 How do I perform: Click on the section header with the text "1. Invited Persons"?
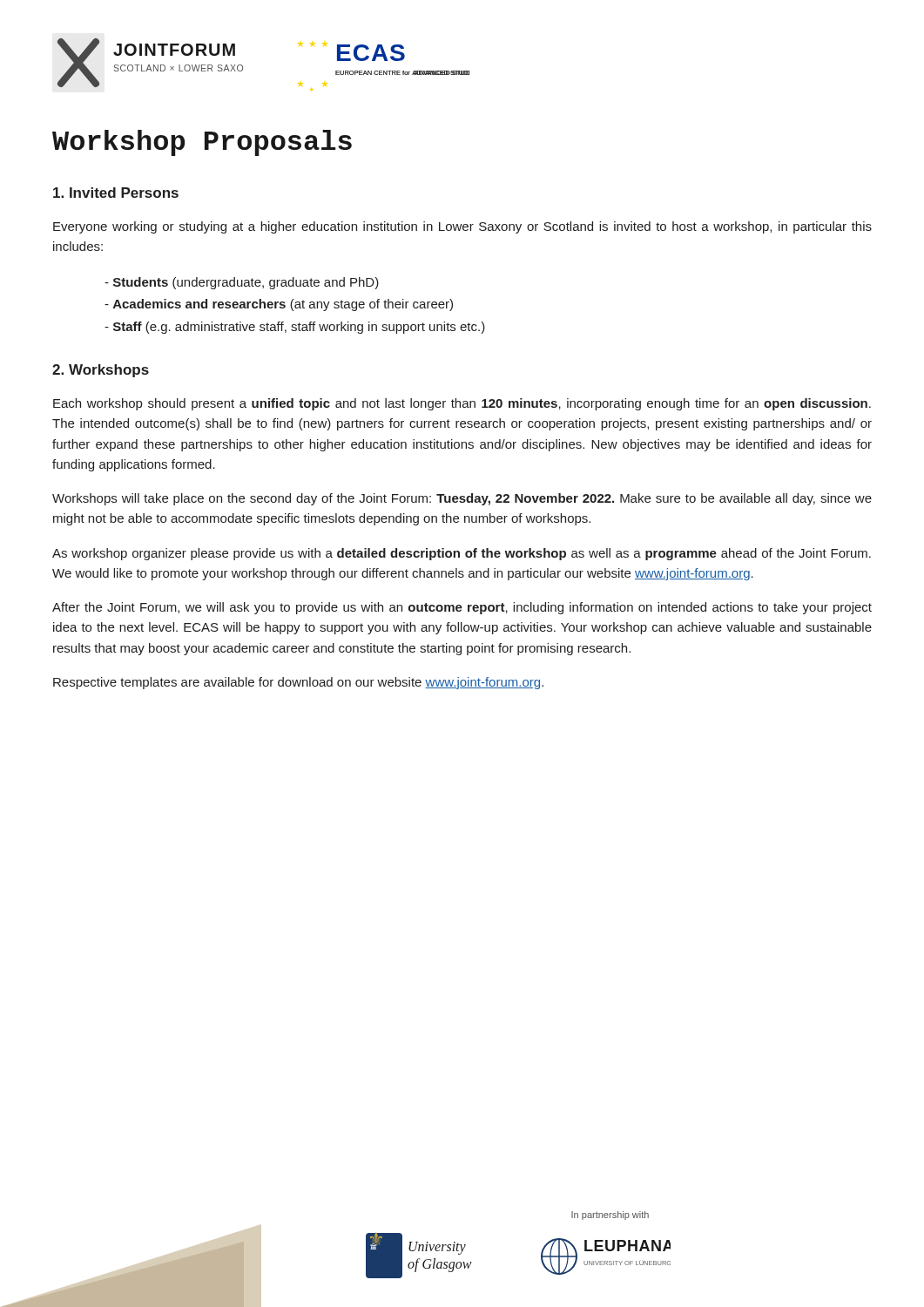116,193
